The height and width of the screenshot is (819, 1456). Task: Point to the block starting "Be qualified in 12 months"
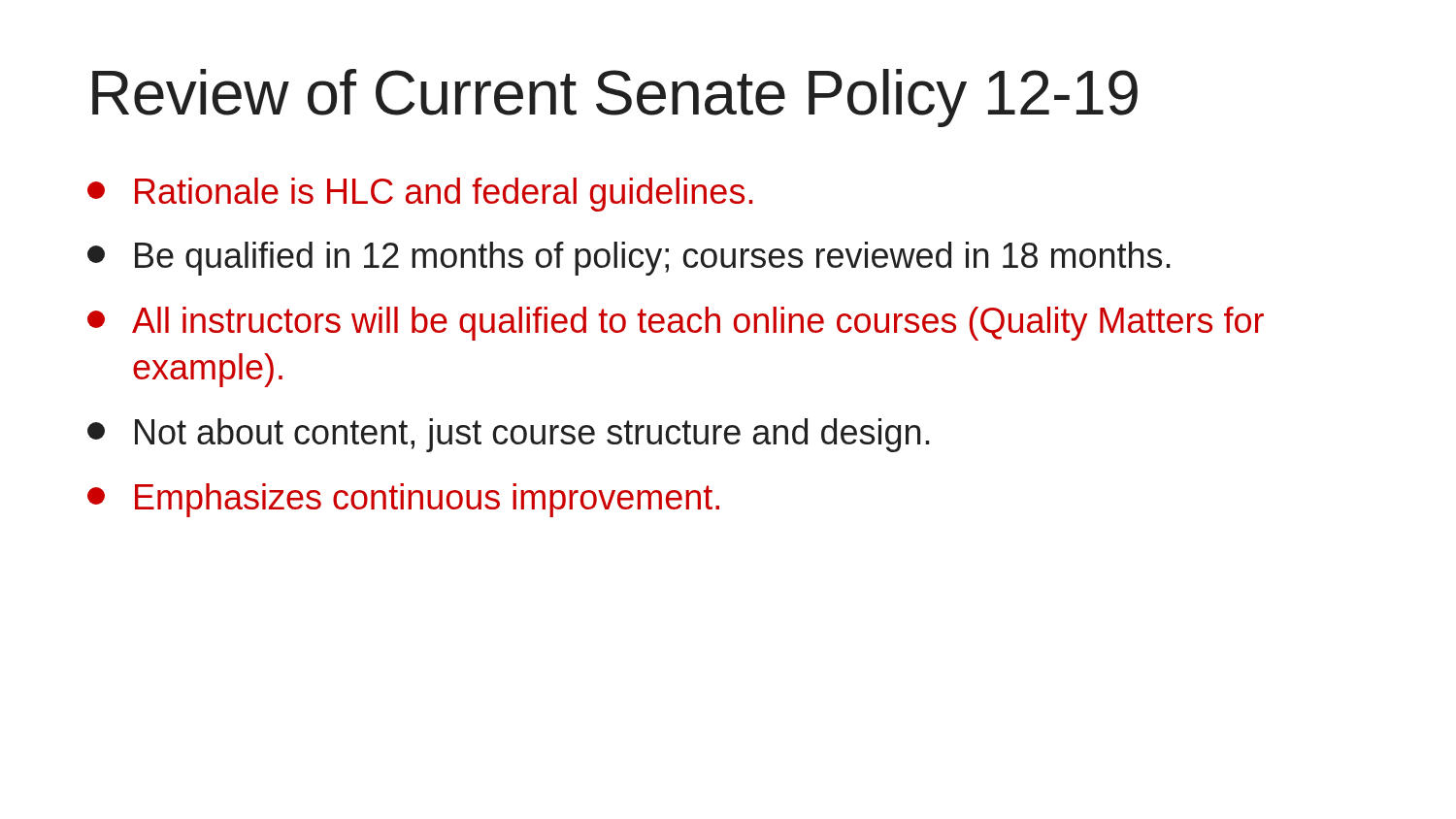point(630,257)
